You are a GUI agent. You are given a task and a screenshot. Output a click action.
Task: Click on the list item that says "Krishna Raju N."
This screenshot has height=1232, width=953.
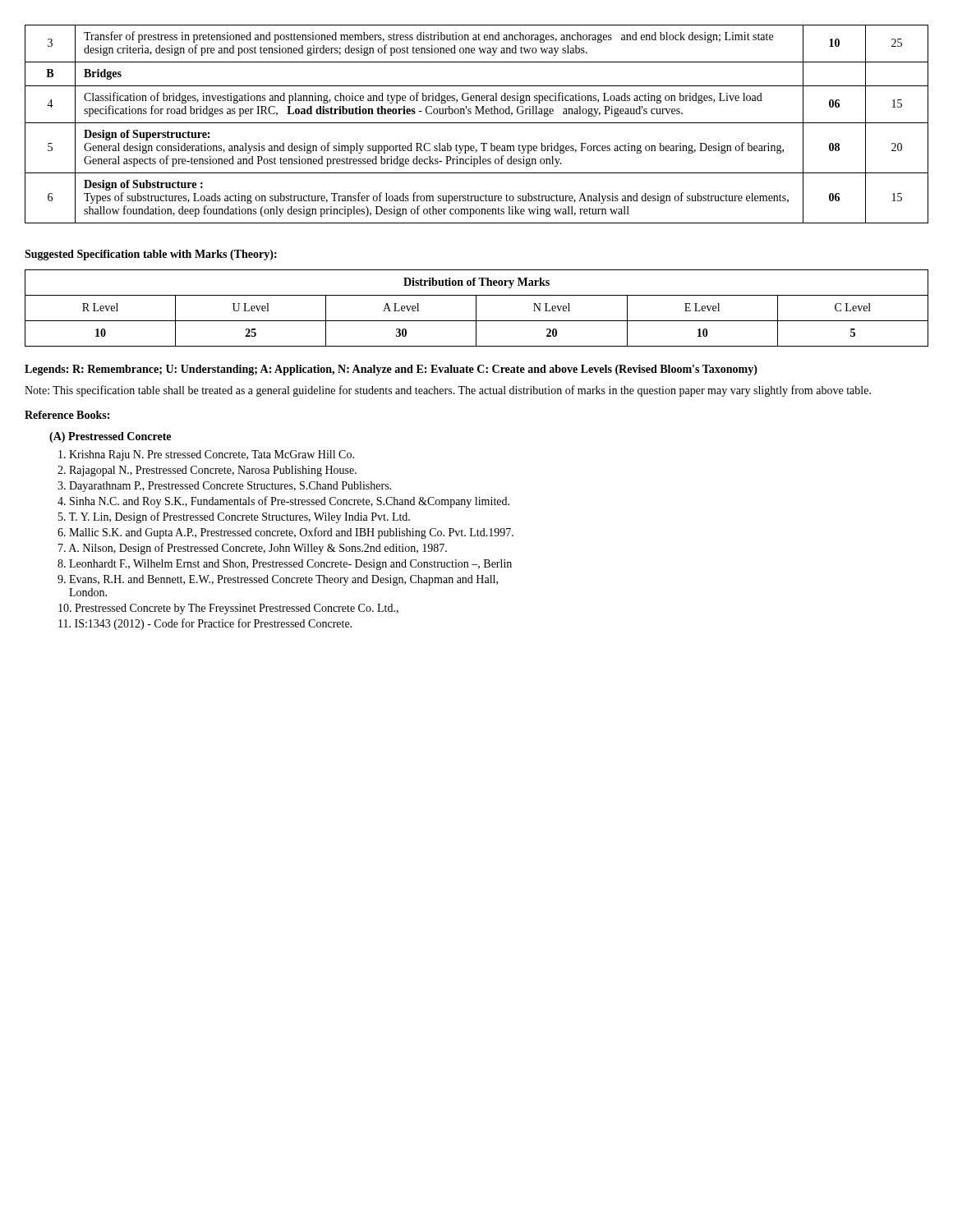point(206,455)
